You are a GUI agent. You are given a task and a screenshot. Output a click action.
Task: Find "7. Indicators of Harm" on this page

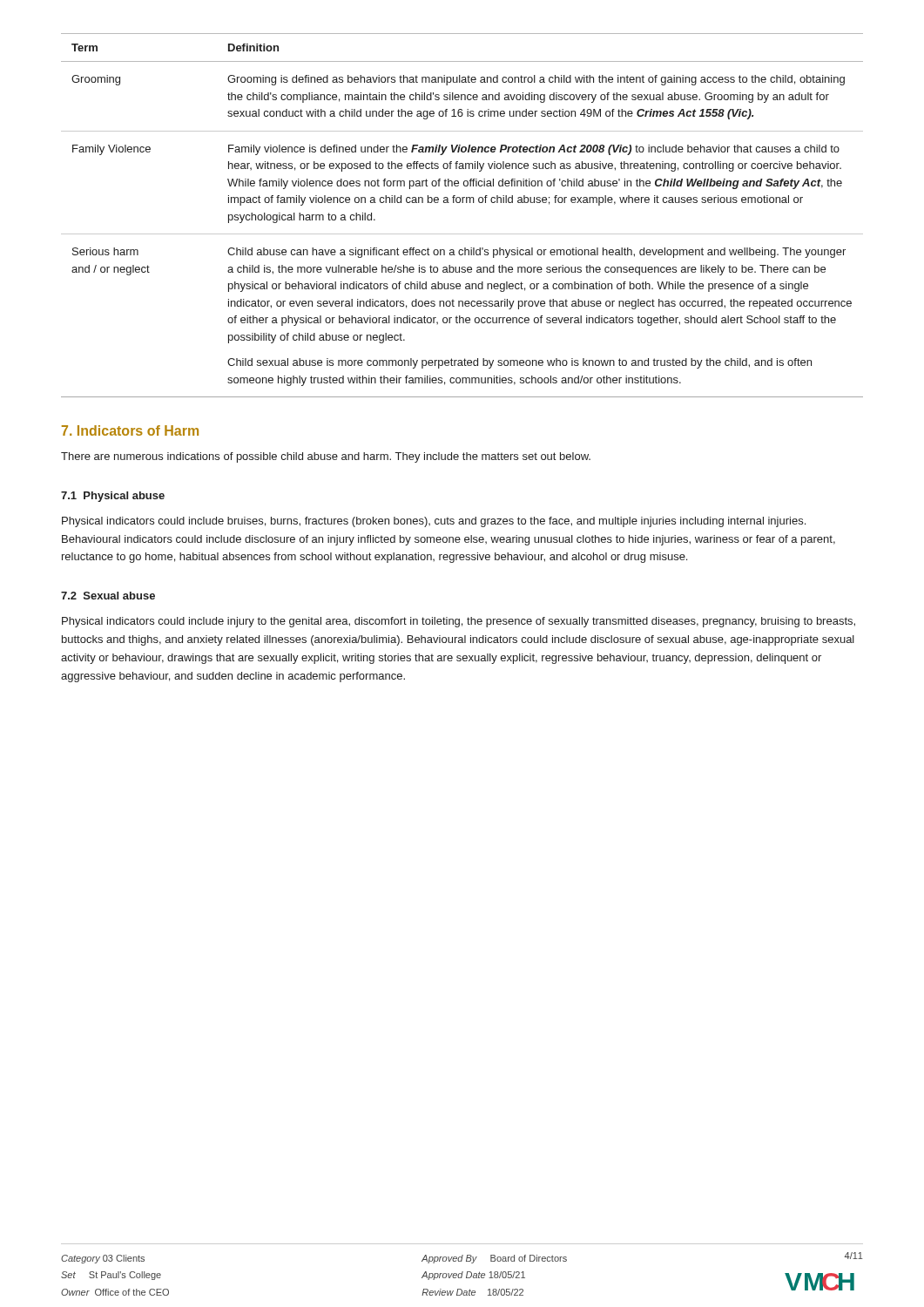(130, 431)
